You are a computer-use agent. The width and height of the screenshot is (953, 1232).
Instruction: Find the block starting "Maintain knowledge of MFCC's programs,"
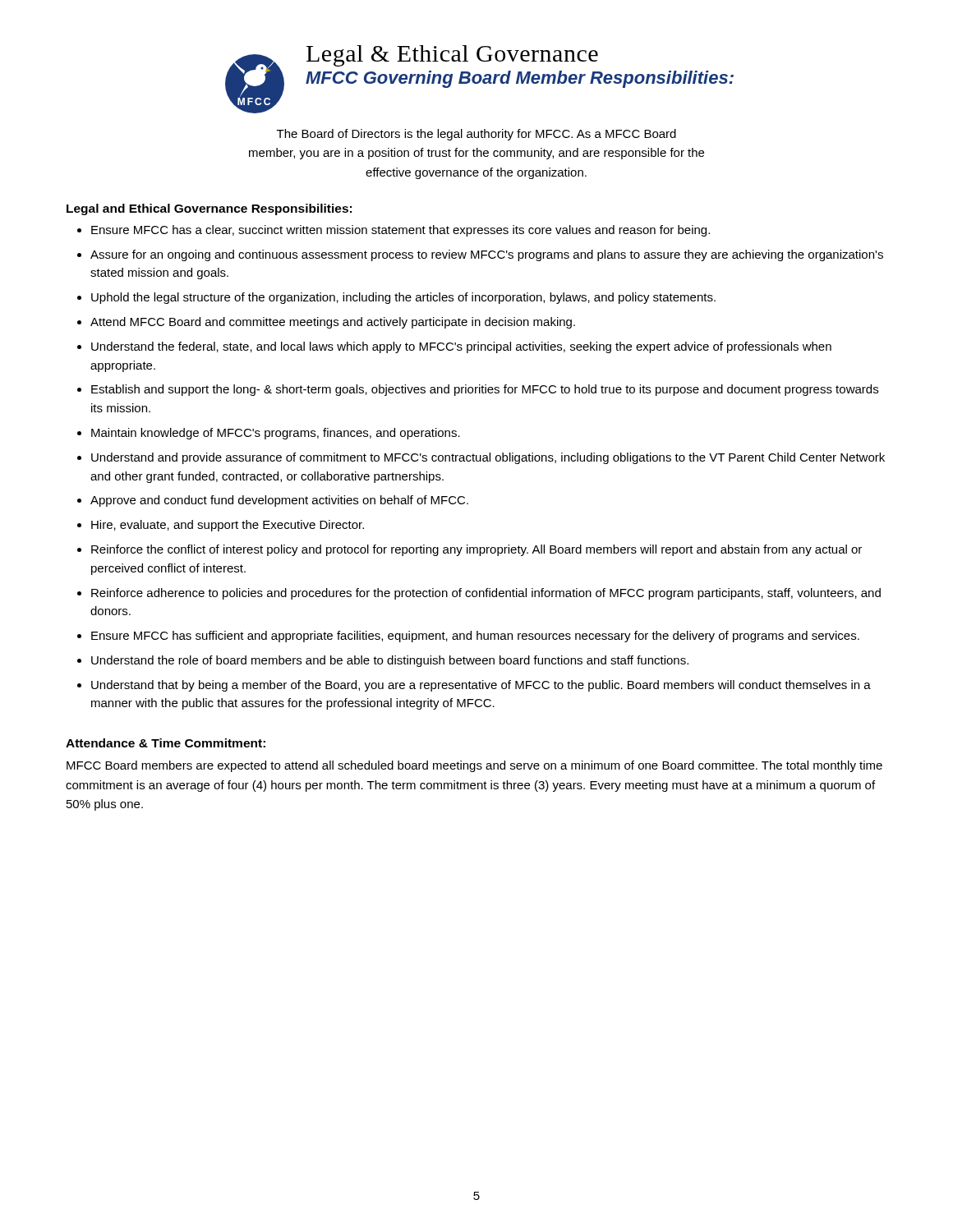275,432
